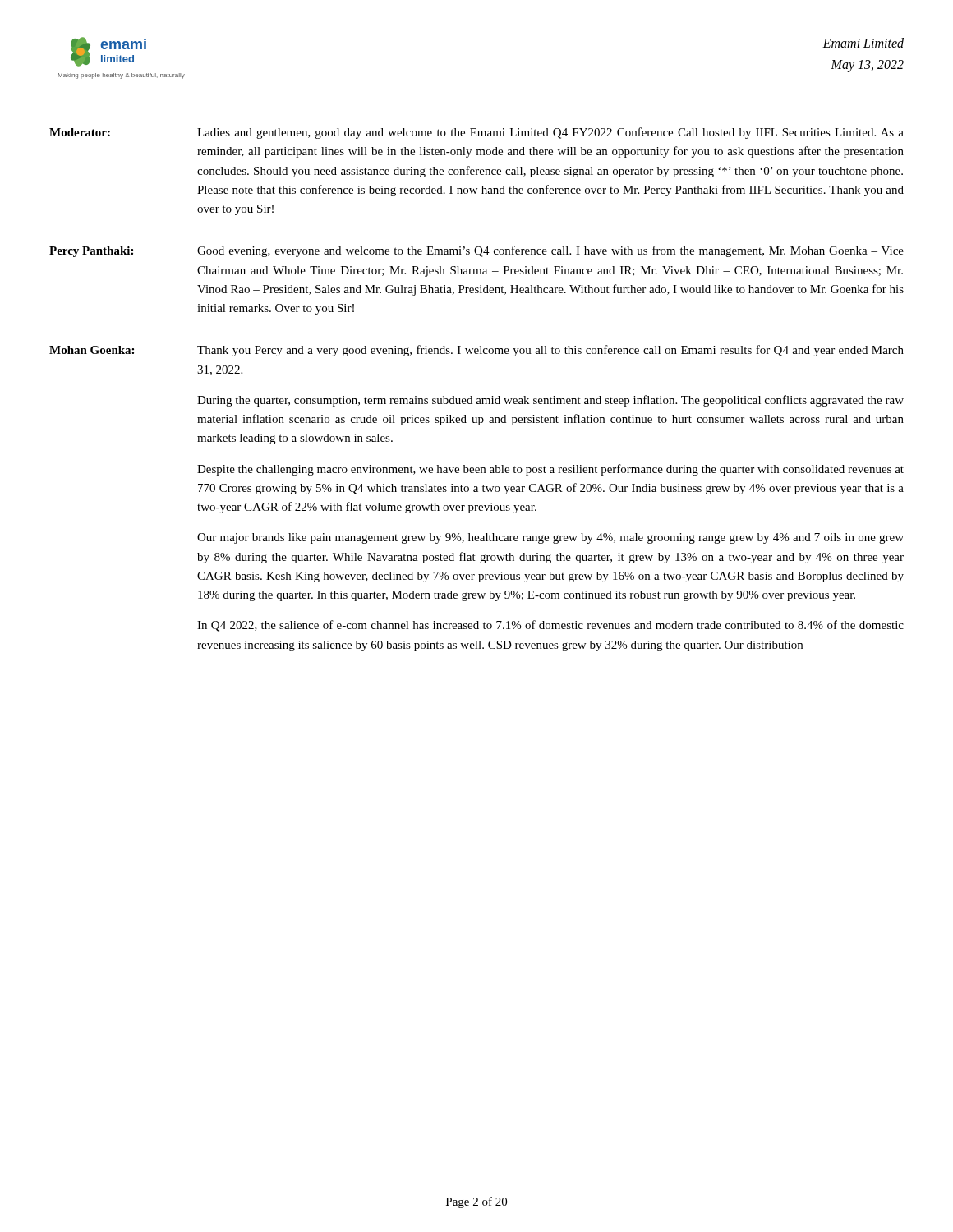Click on the logo

123,53
